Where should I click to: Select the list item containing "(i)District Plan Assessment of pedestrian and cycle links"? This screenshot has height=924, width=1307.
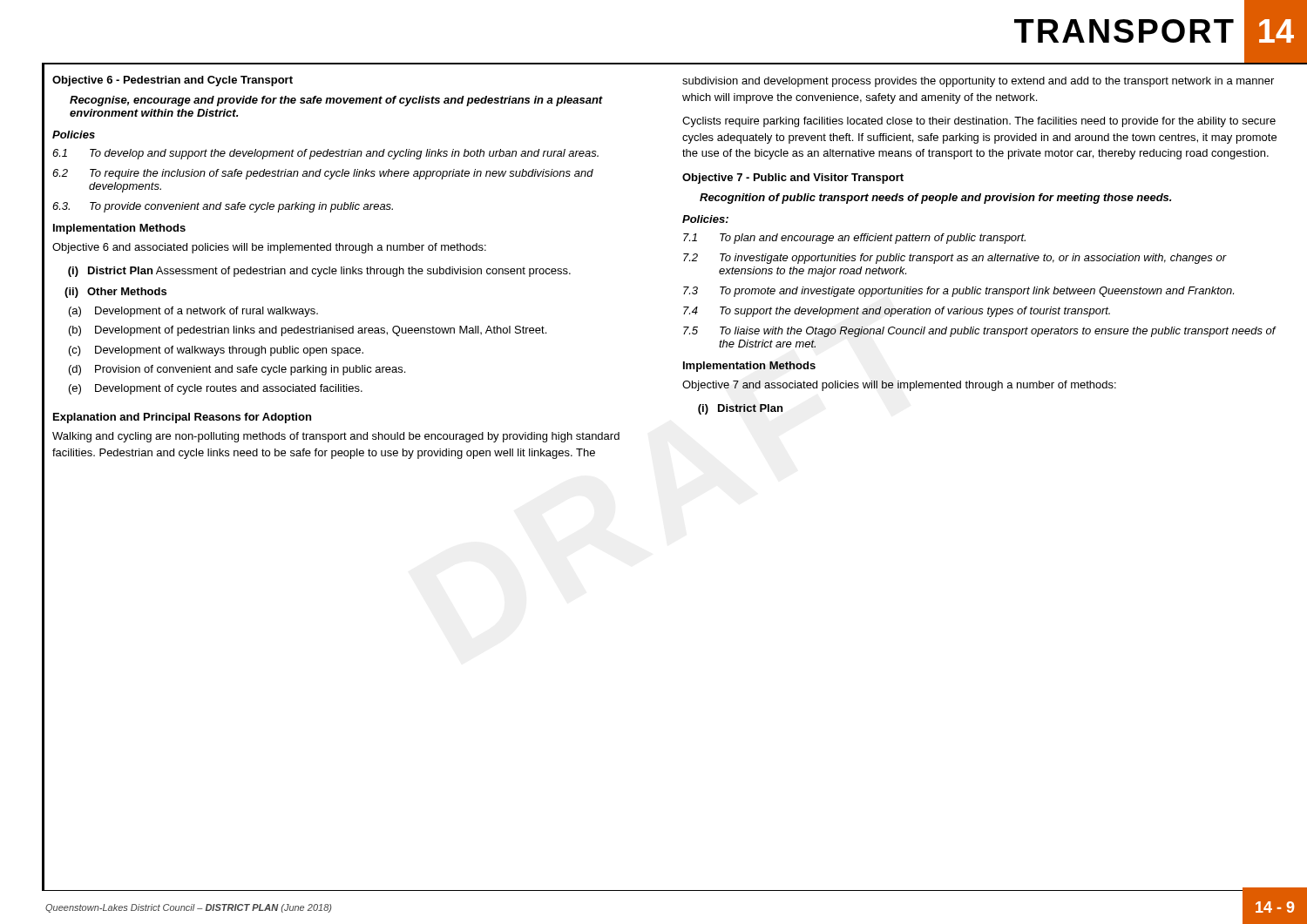312,271
